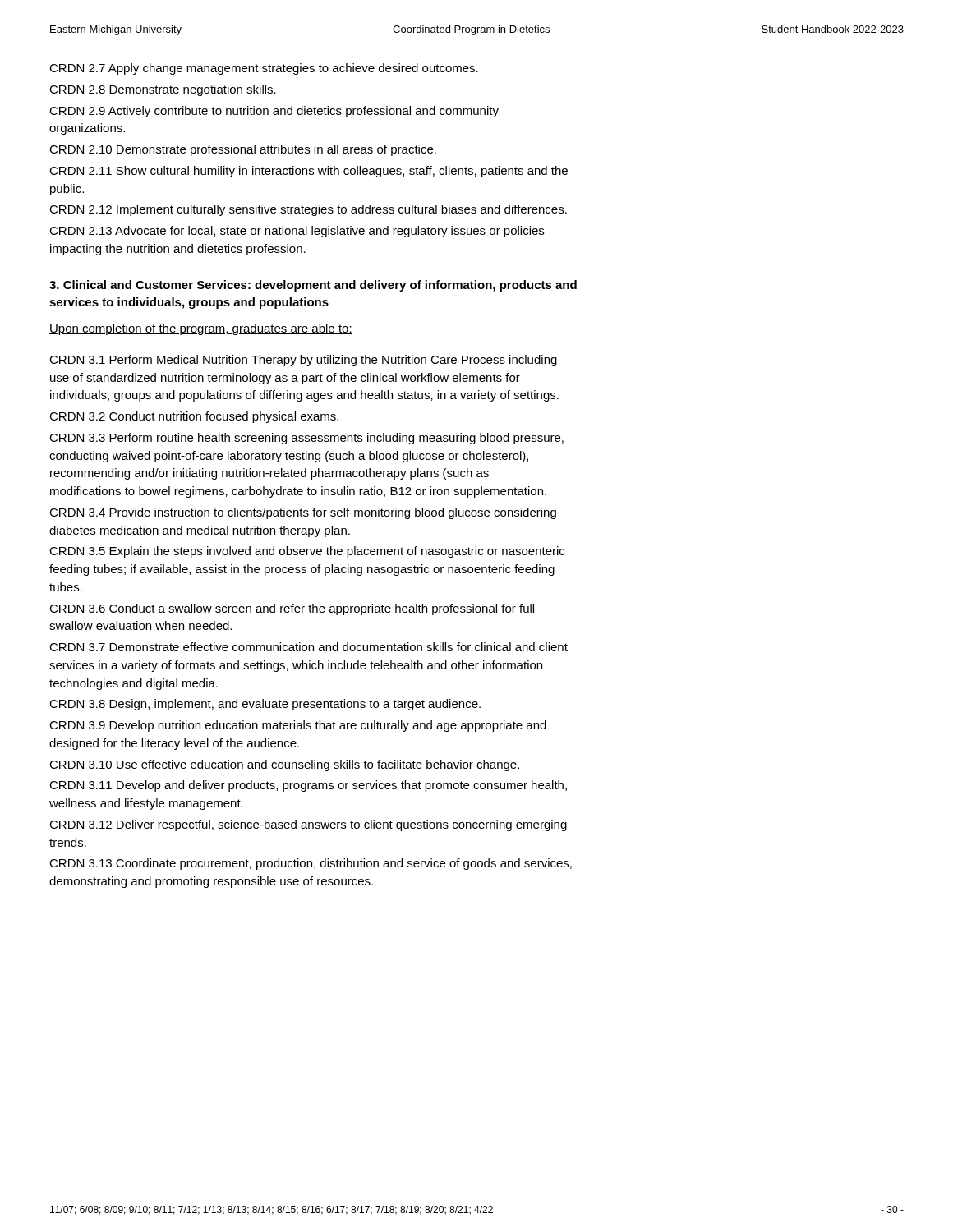Click the section header
Image resolution: width=953 pixels, height=1232 pixels.
pyautogui.click(x=313, y=293)
